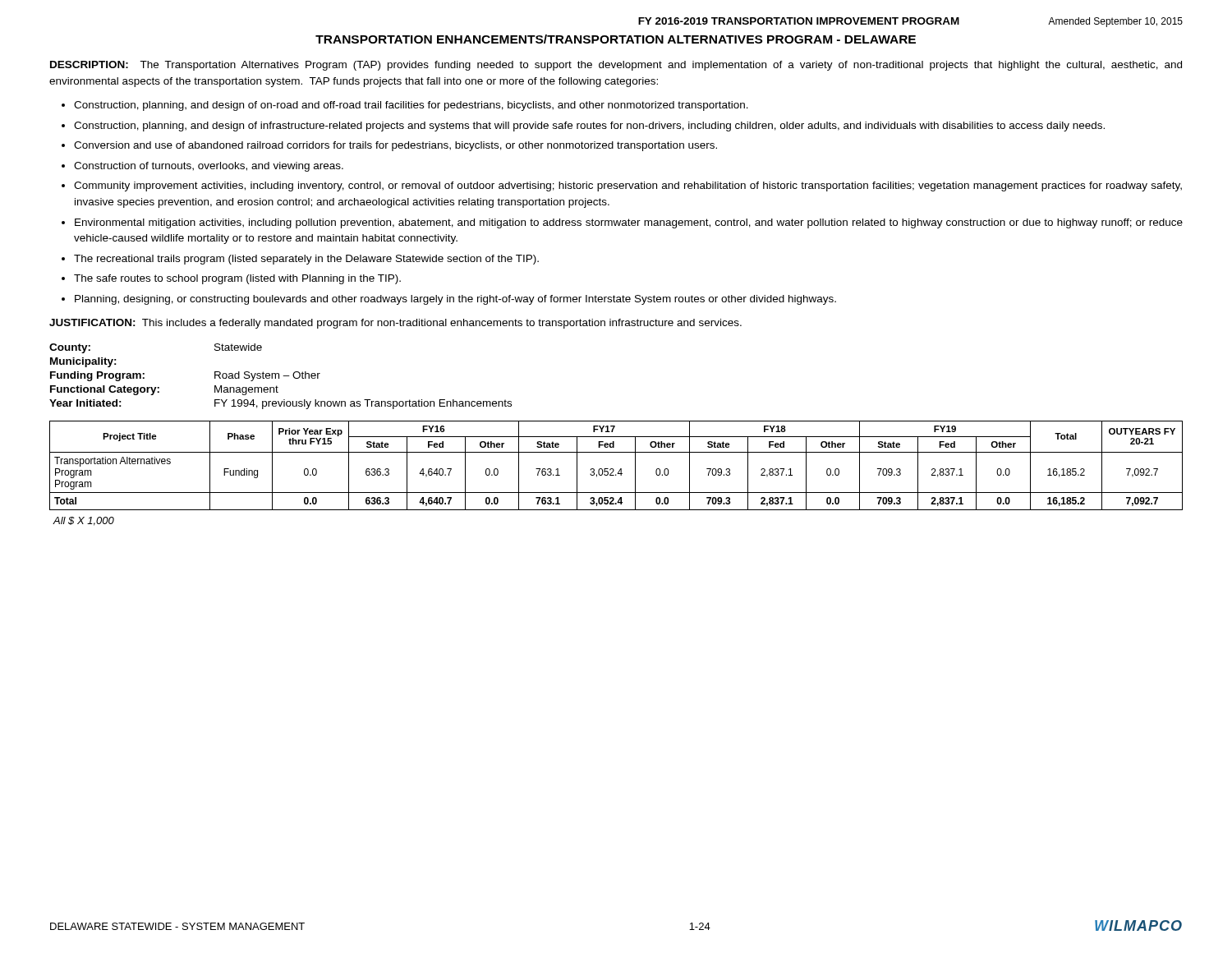1232x953 pixels.
Task: Click the passage that begins "JUSTIFICATION: This includes"
Action: pyautogui.click(x=396, y=323)
